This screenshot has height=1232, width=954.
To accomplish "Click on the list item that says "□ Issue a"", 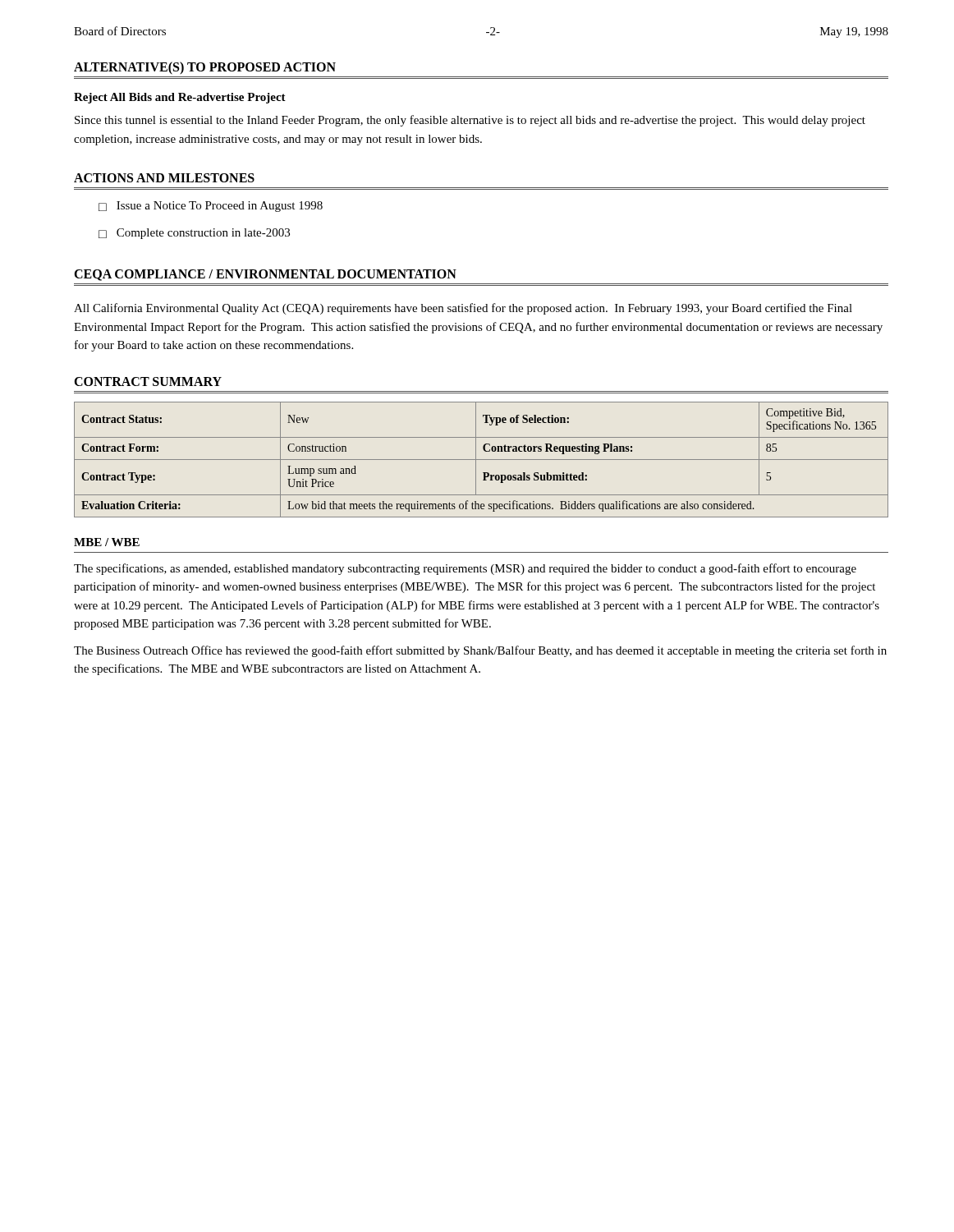I will pos(211,207).
